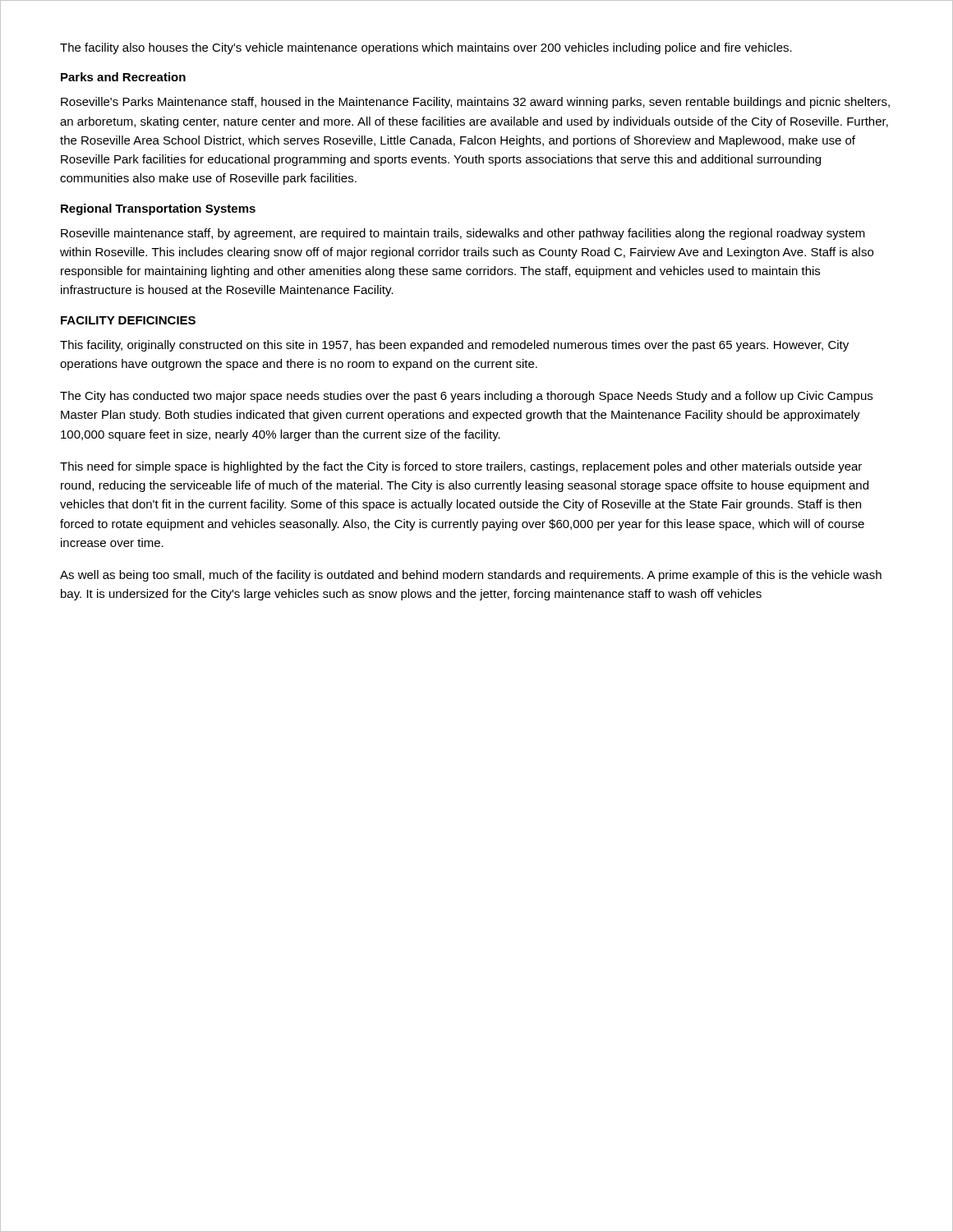953x1232 pixels.
Task: Select the block starting "Roseville maintenance staff, by agreement, are"
Action: (467, 261)
